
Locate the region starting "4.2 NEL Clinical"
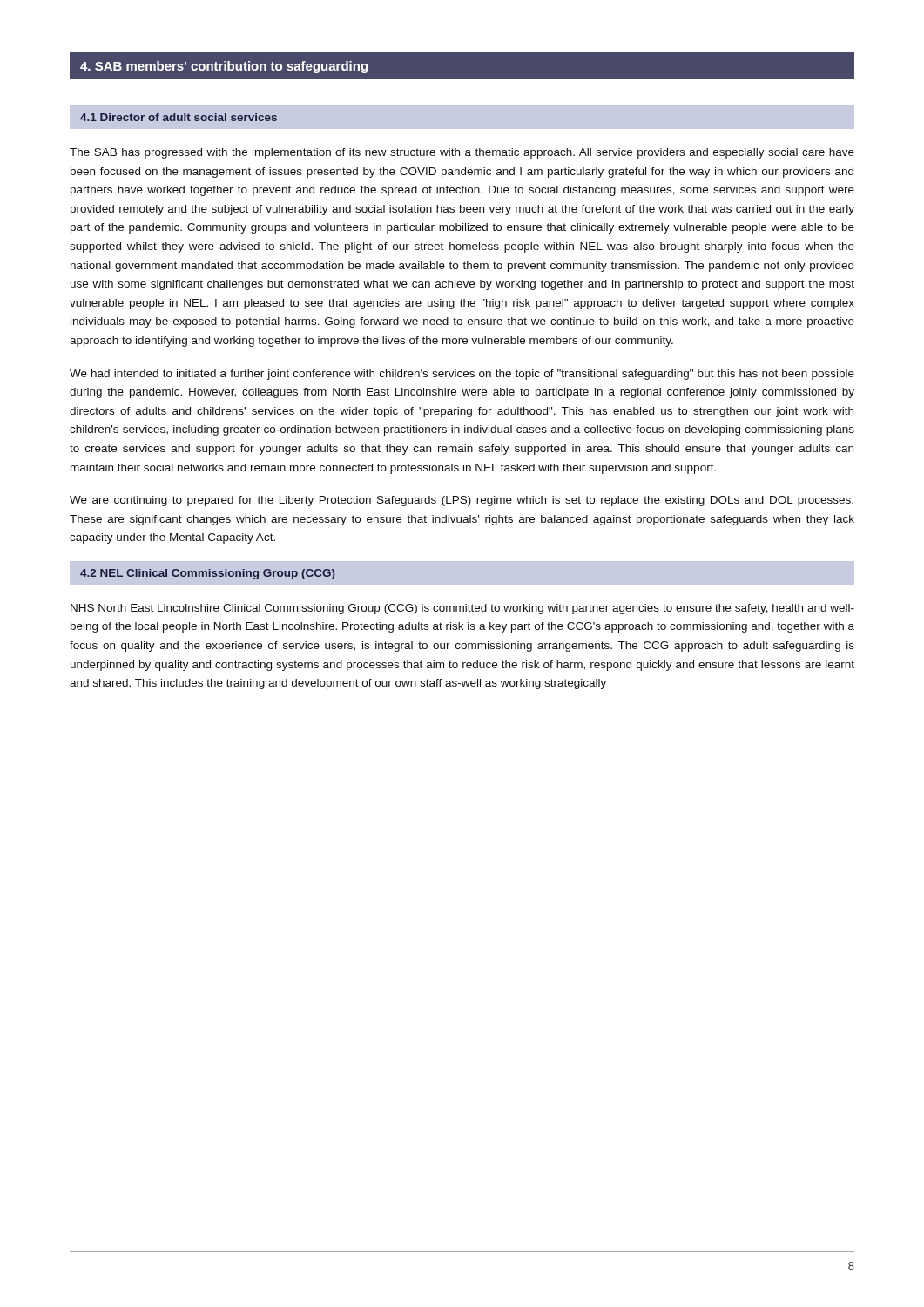pos(208,573)
